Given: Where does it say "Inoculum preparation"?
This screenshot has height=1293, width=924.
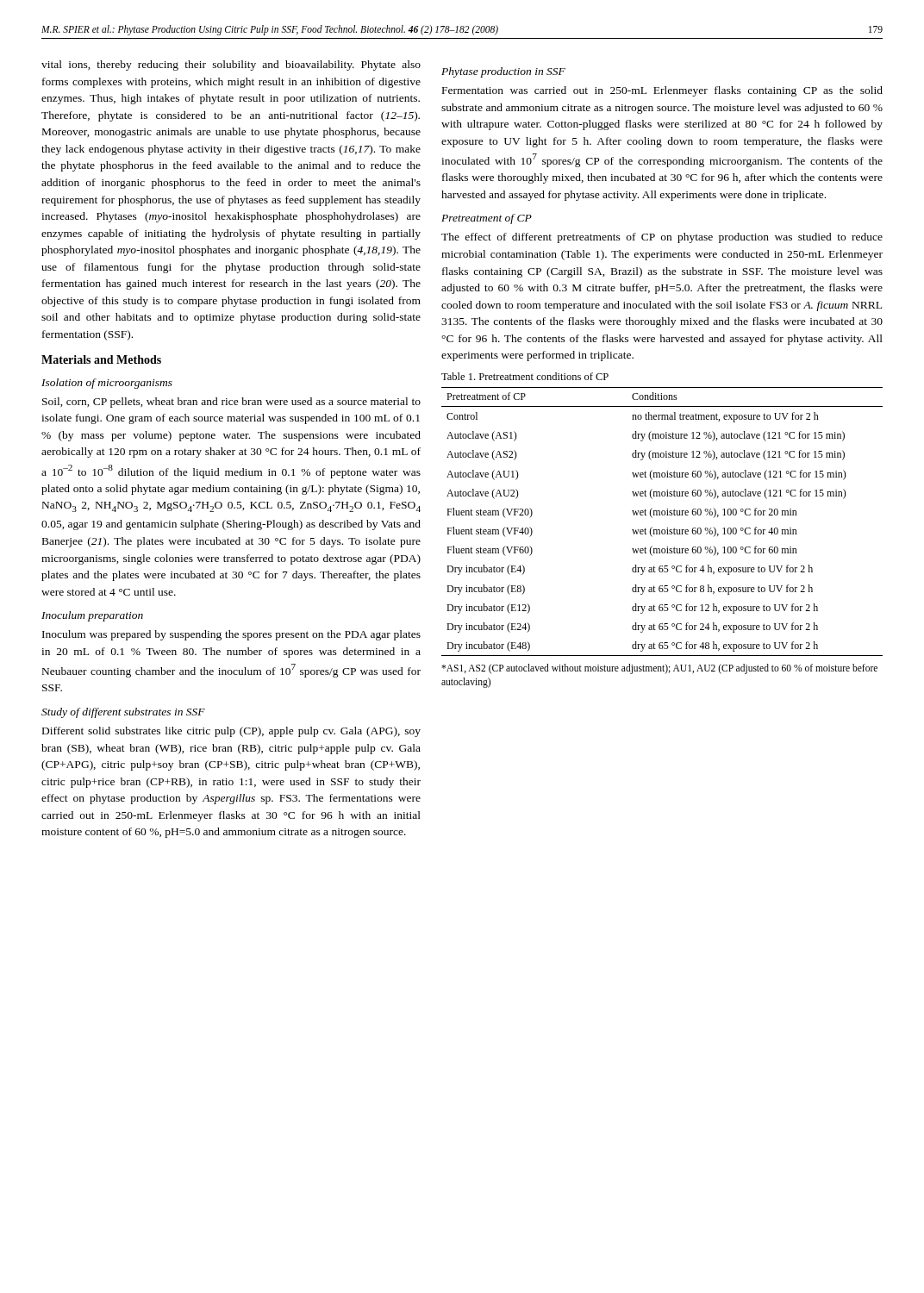Looking at the screenshot, I should click(92, 616).
